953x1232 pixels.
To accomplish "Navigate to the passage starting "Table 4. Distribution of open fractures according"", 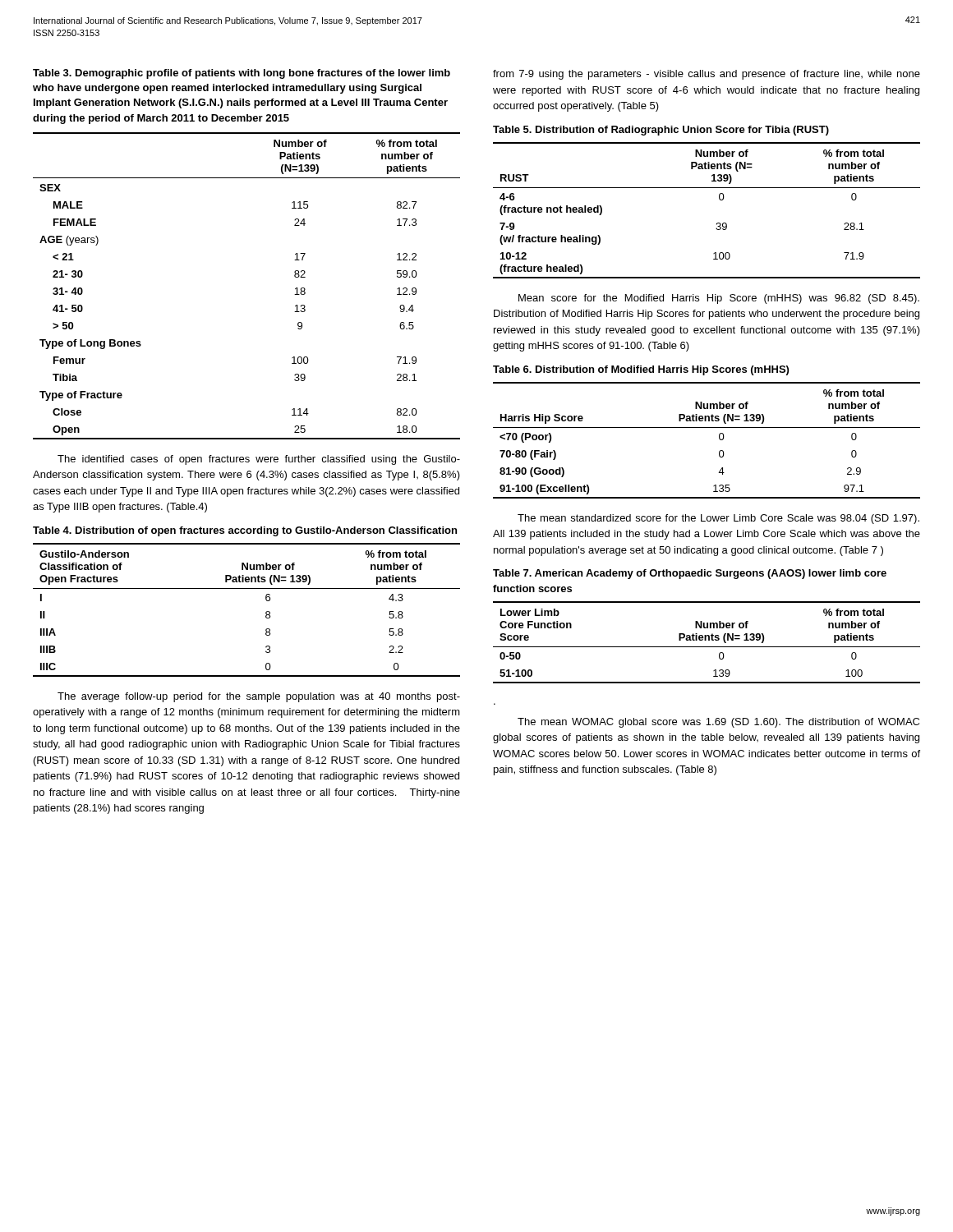I will point(245,530).
